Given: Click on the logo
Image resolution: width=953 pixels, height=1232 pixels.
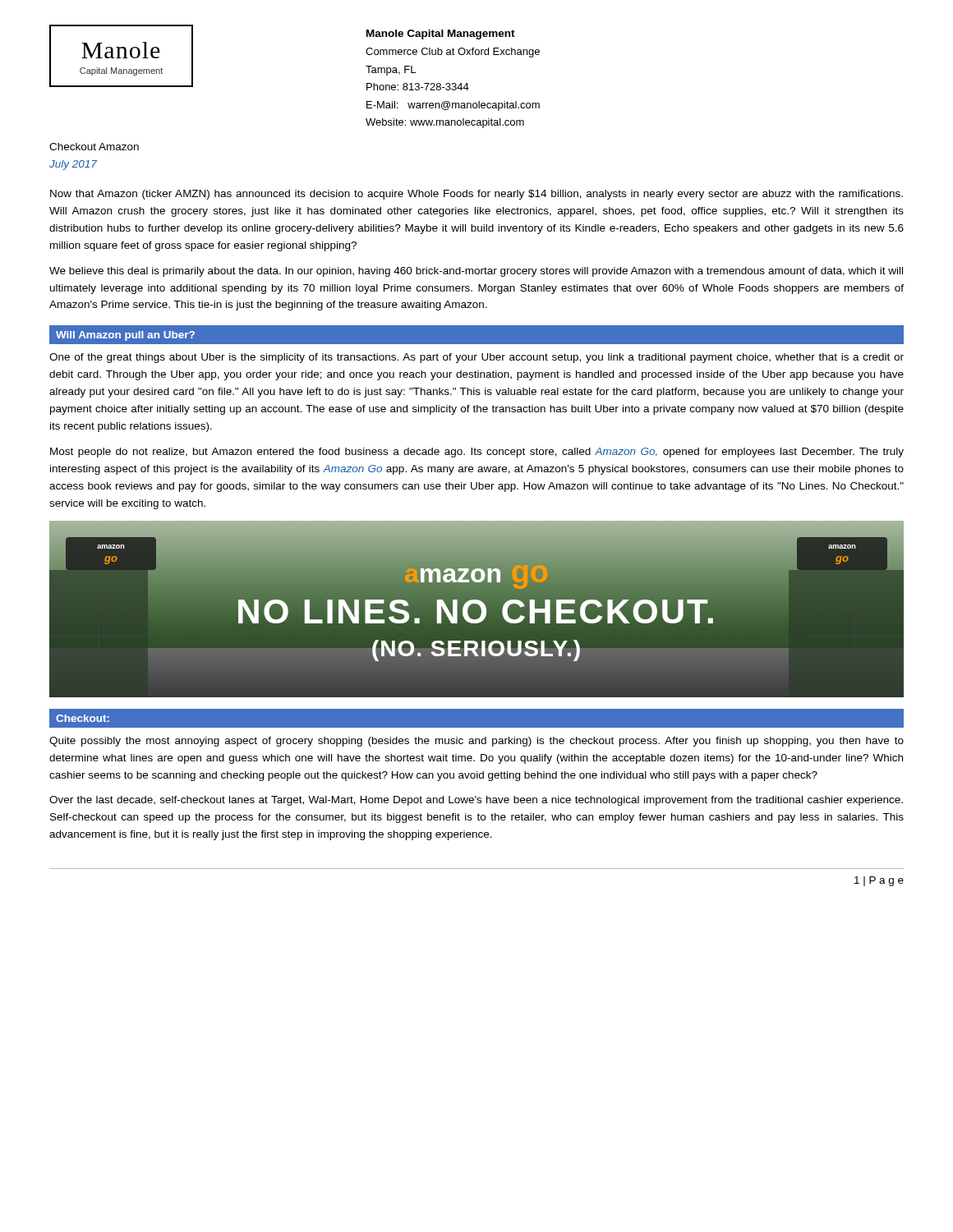Looking at the screenshot, I should 121,56.
